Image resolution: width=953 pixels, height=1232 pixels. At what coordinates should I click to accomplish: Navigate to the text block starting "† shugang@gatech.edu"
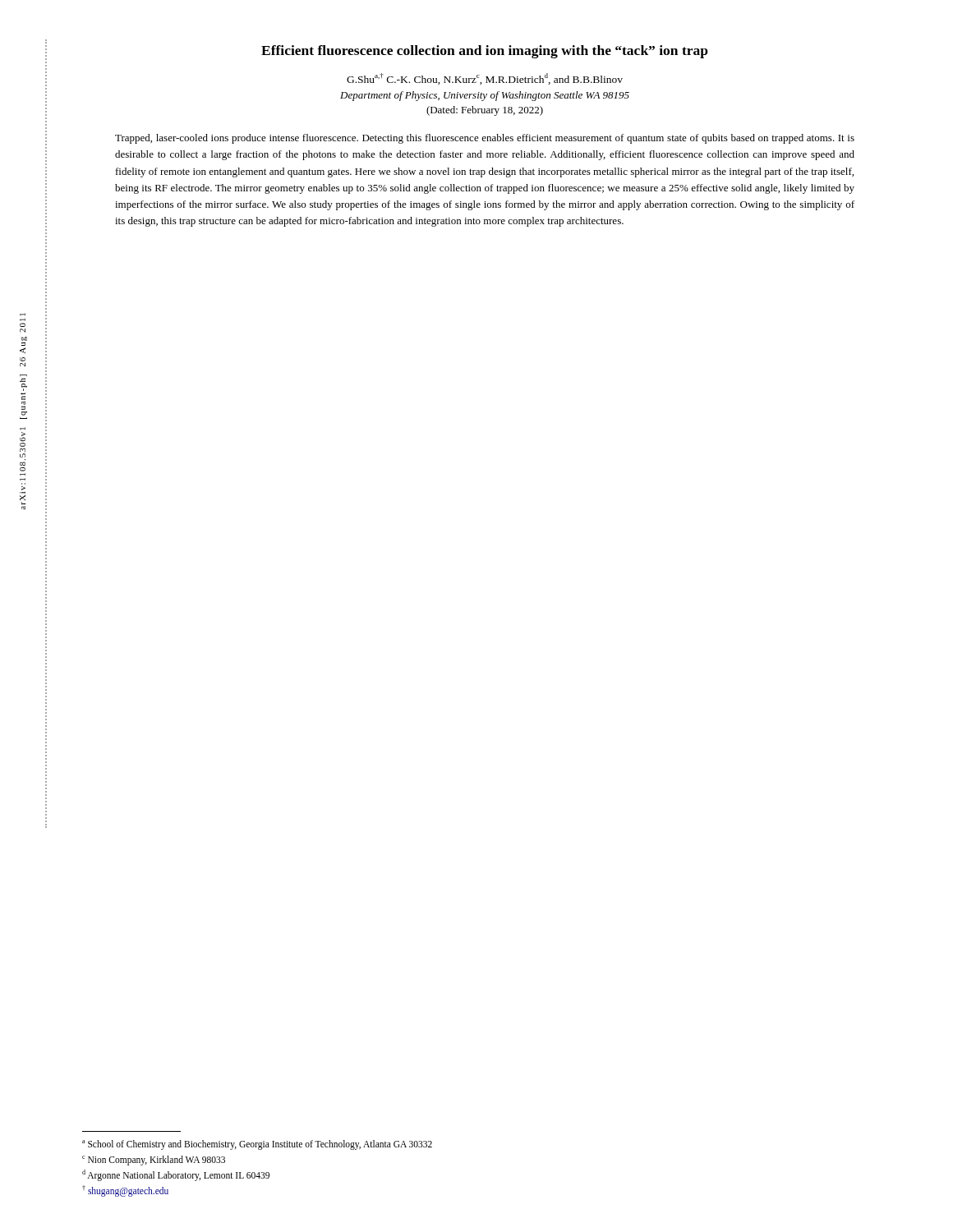click(125, 1190)
